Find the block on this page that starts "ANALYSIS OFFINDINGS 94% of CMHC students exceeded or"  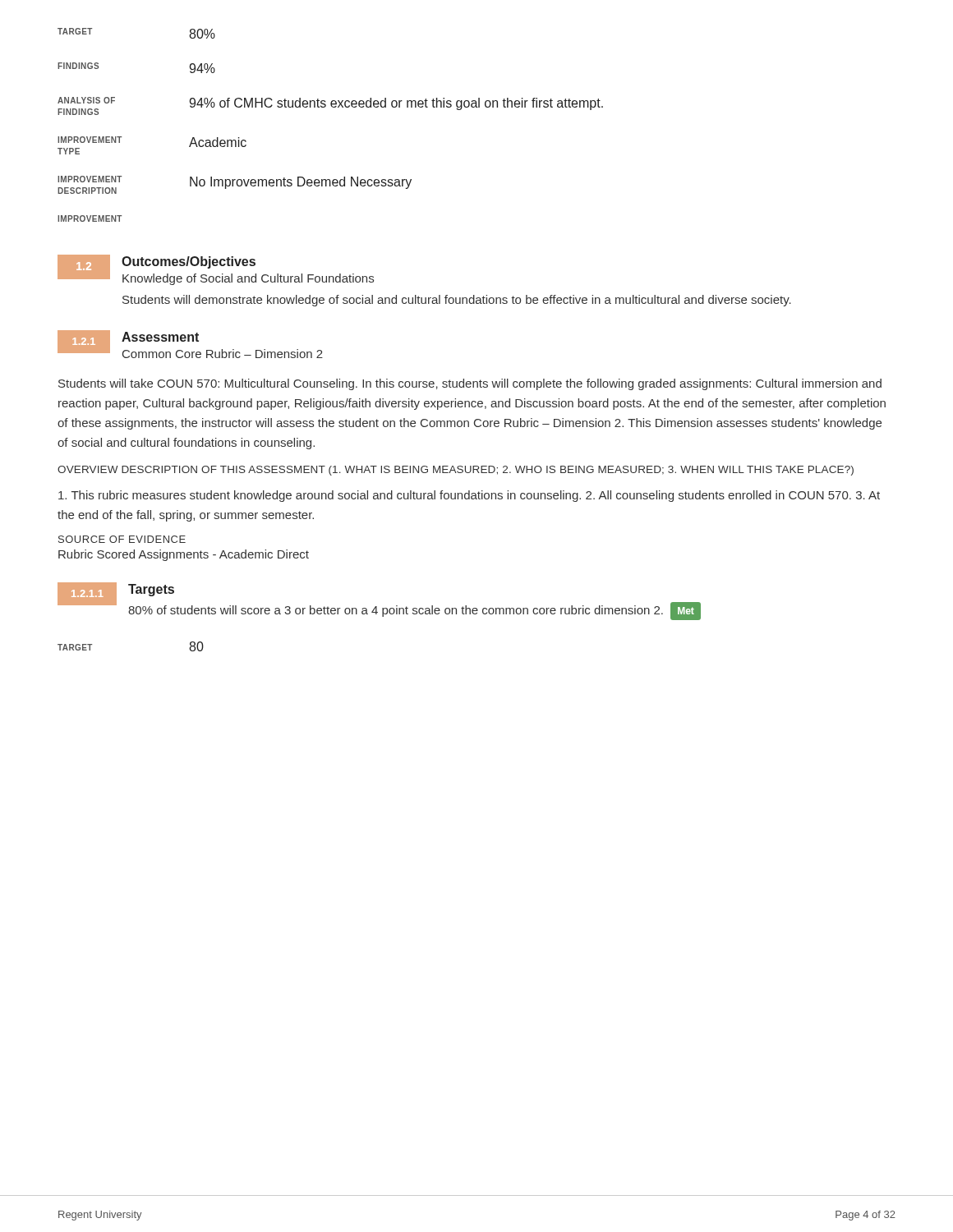[x=476, y=106]
